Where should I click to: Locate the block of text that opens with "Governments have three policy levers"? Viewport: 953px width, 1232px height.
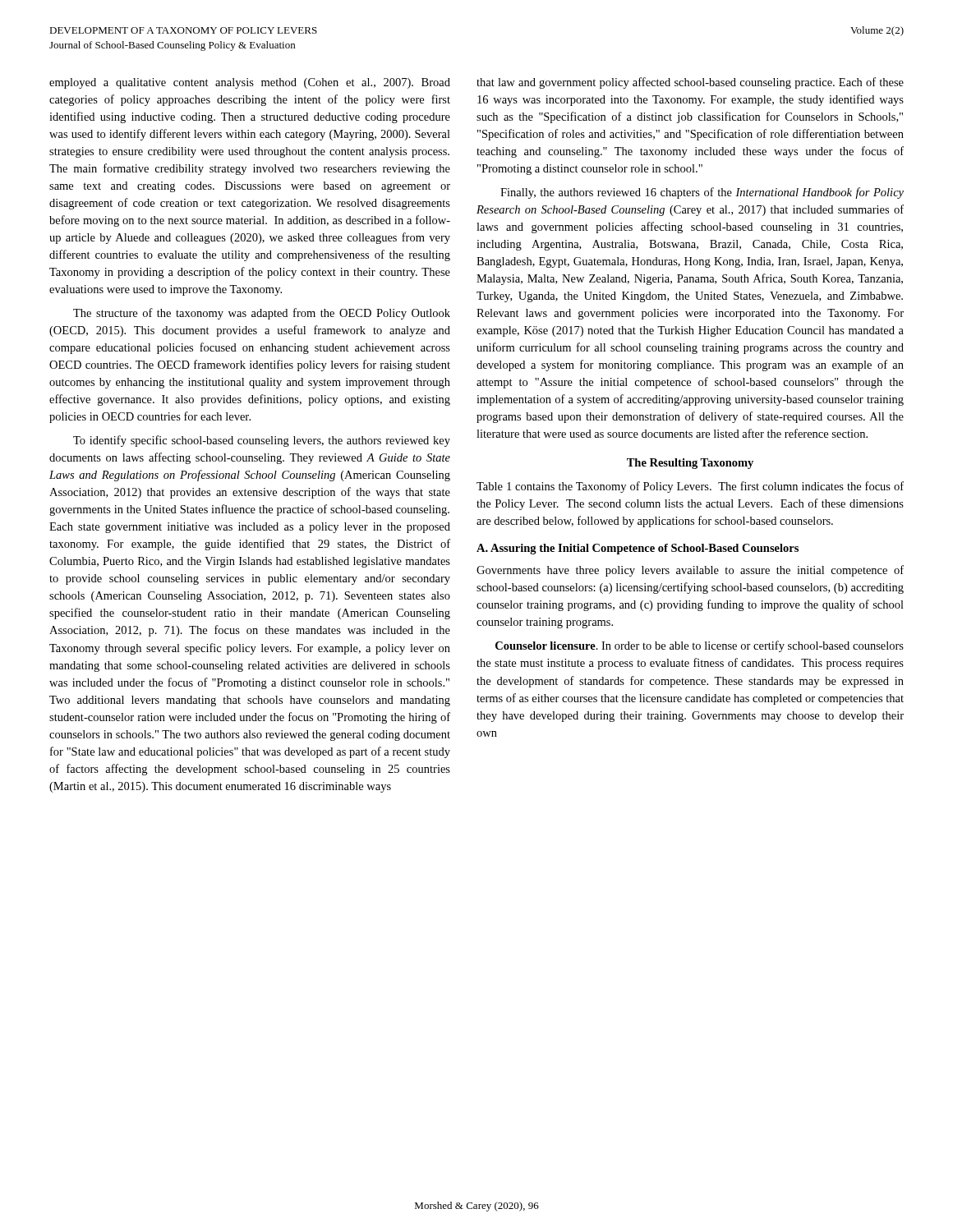tap(690, 597)
